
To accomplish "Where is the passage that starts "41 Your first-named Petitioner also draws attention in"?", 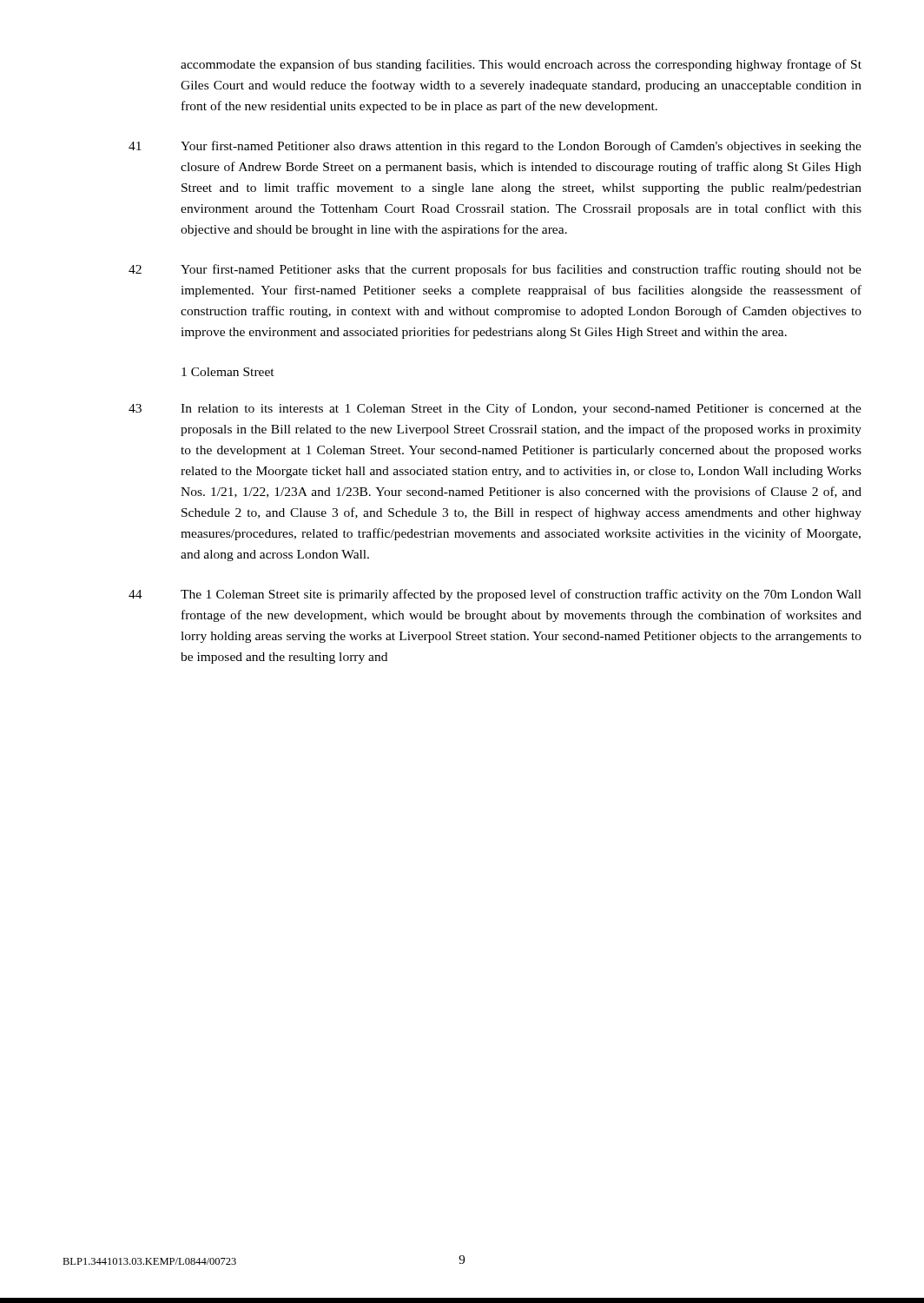I will pos(495,188).
